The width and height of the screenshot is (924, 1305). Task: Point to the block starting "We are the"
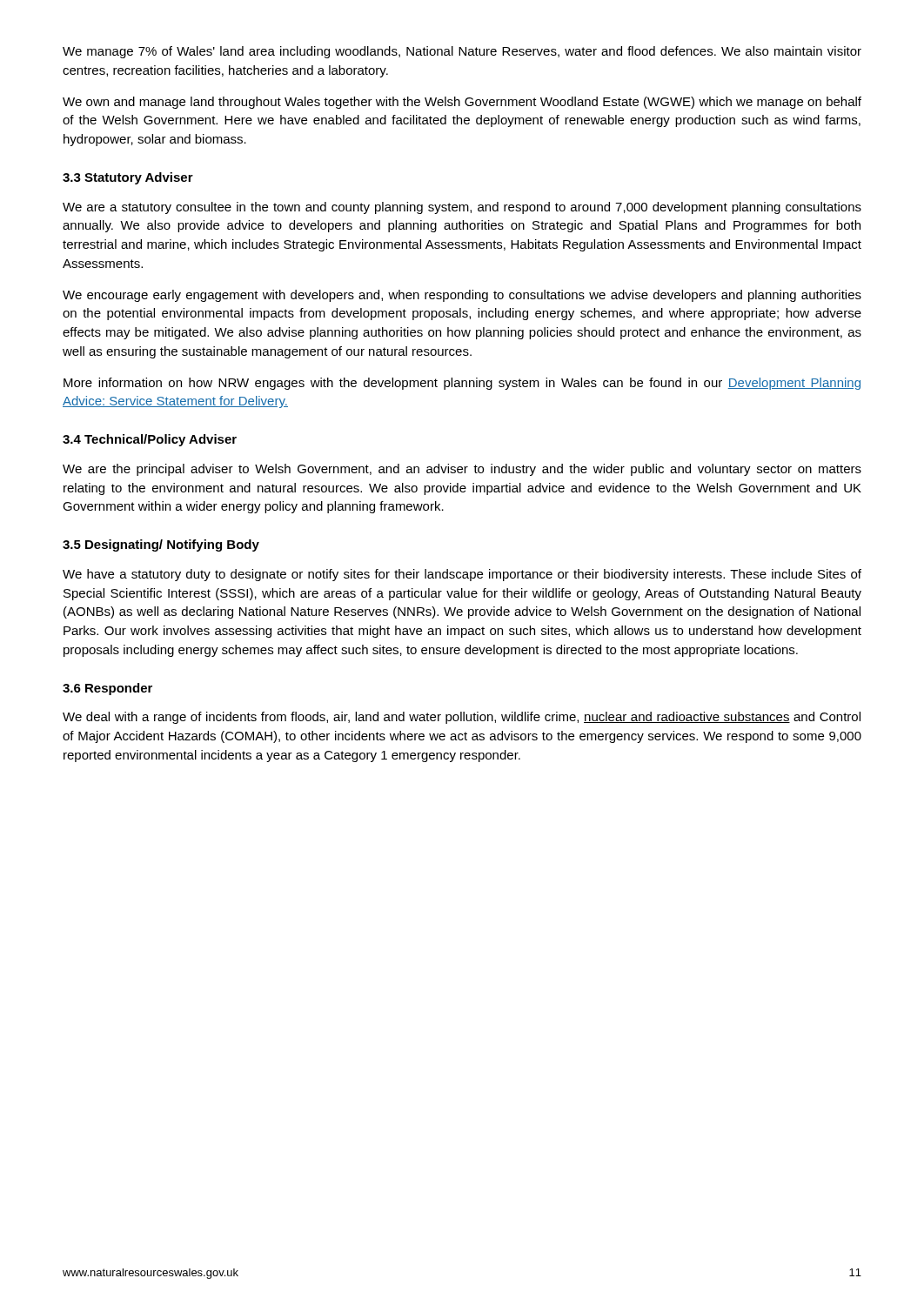pos(462,487)
